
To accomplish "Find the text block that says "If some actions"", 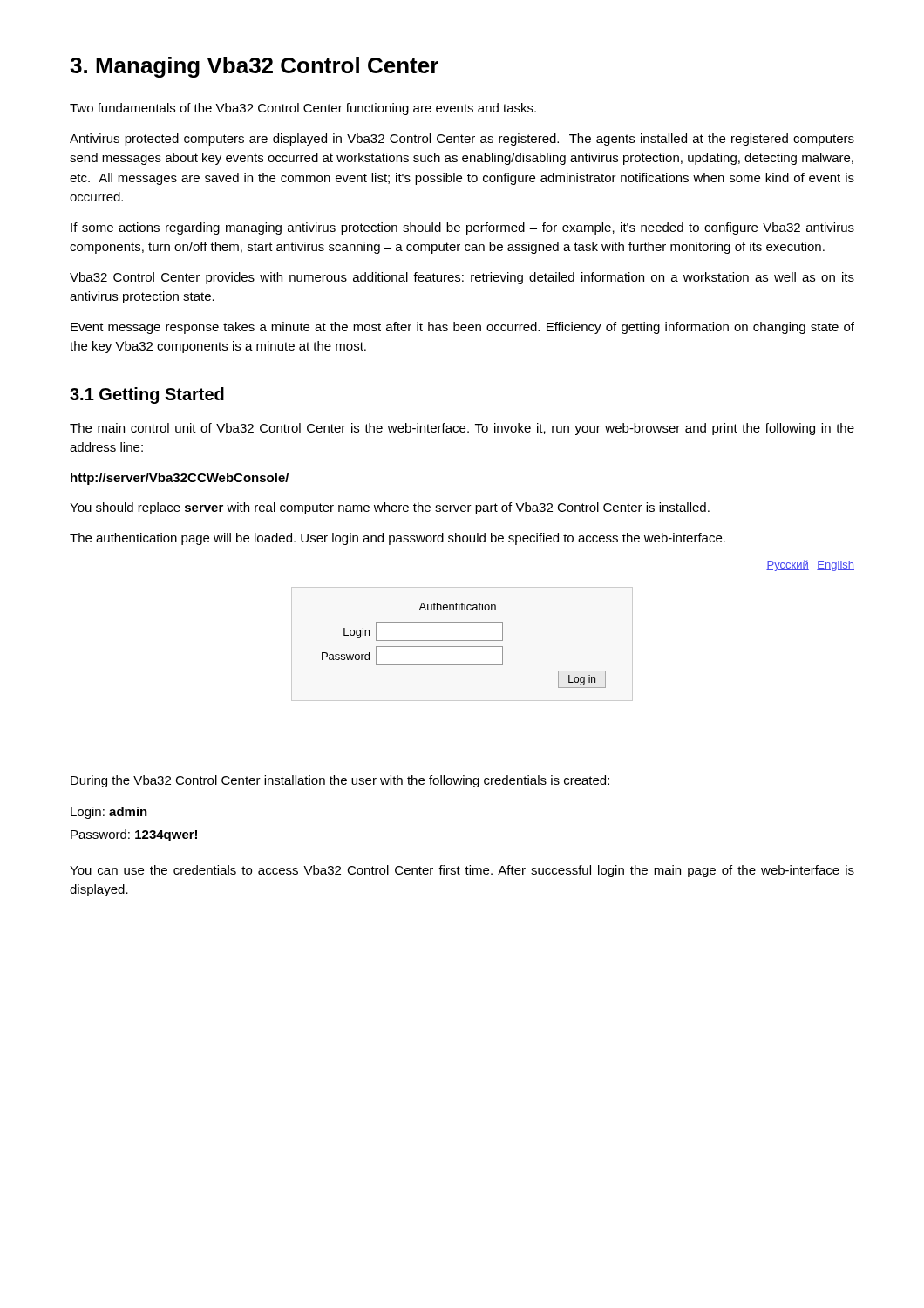I will pos(462,237).
